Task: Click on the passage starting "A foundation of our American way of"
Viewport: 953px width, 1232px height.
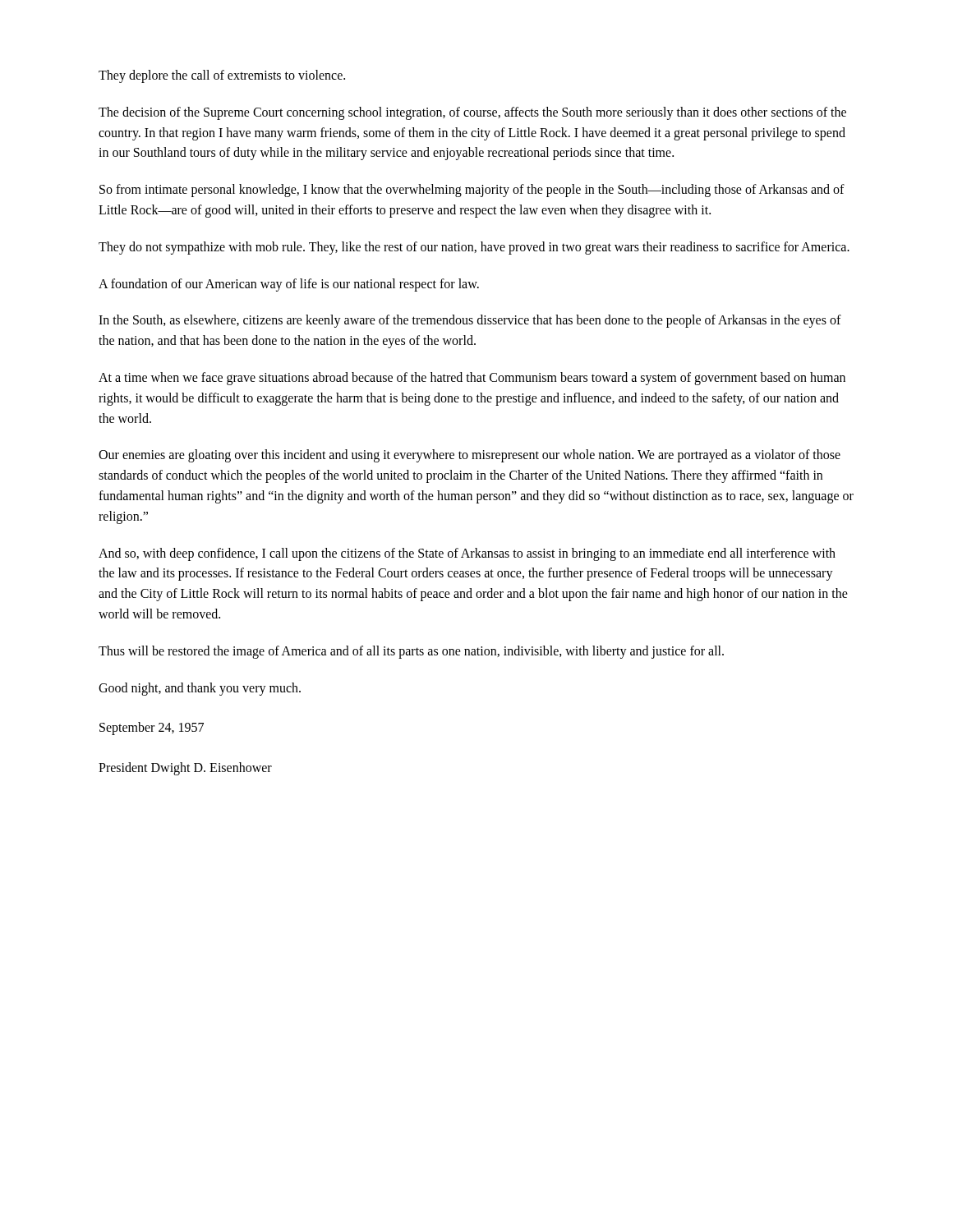Action: click(289, 283)
